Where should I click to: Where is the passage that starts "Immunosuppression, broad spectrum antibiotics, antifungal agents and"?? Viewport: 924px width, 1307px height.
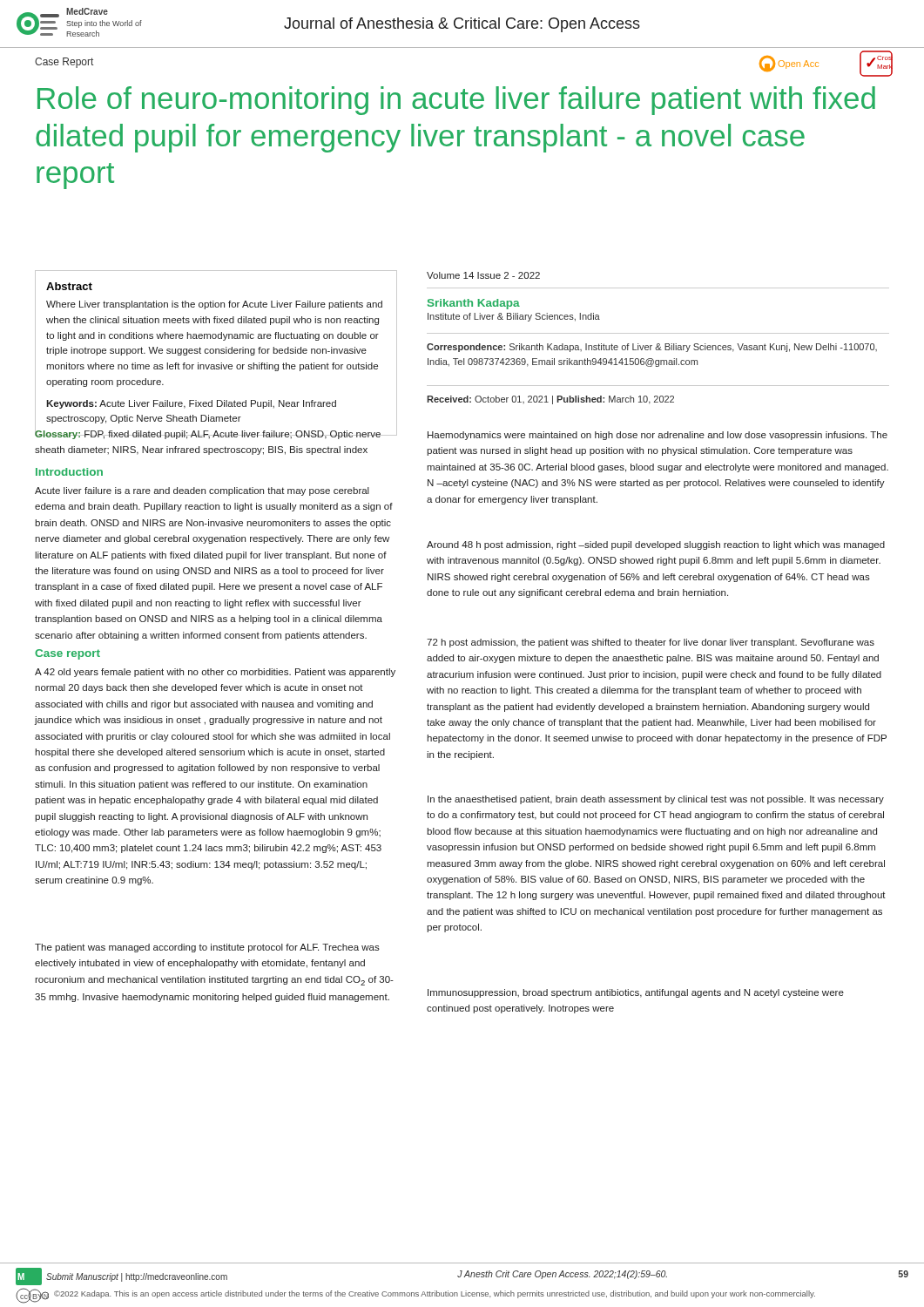click(x=635, y=1000)
